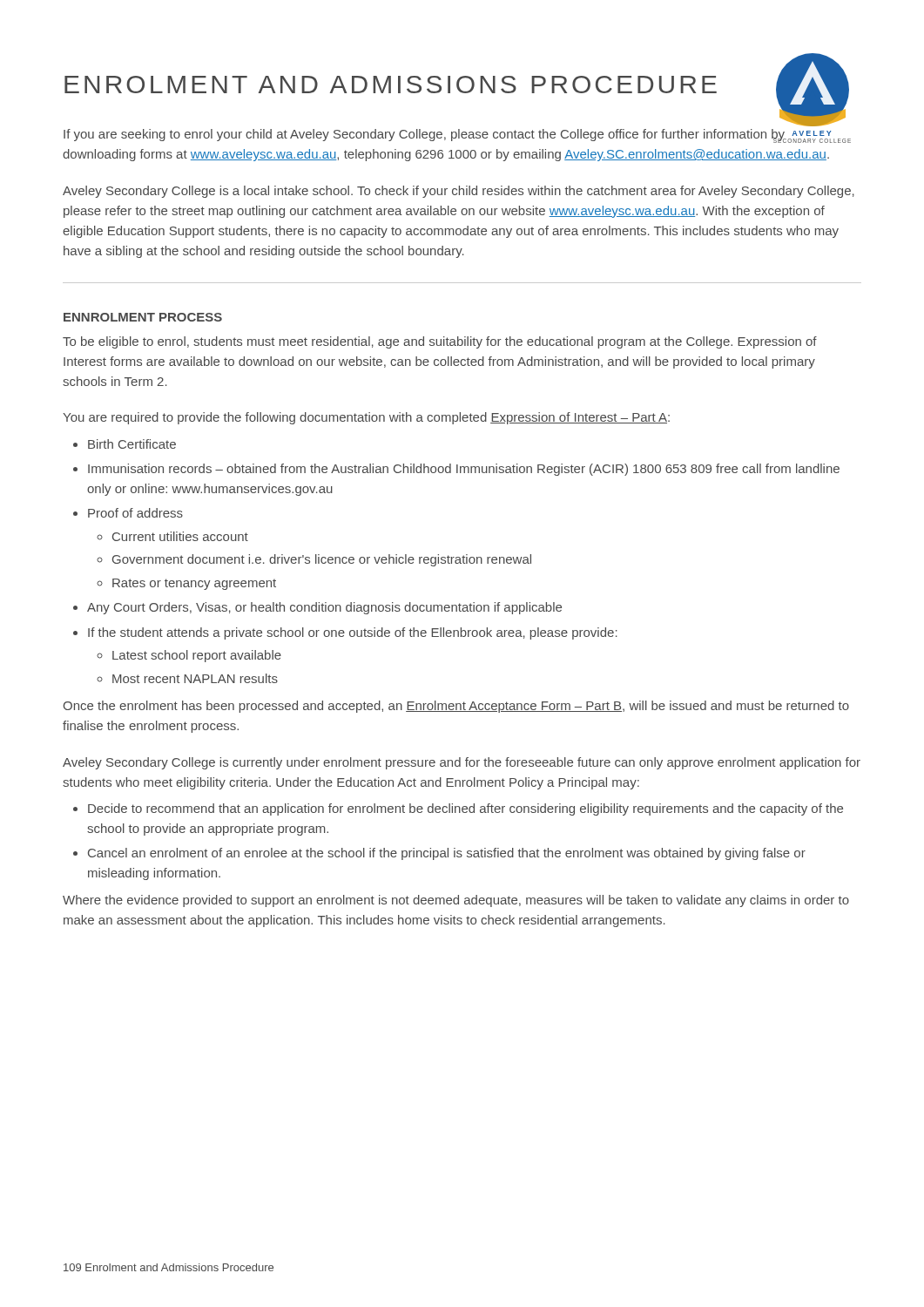This screenshot has width=924, height=1307.
Task: Point to "Birth Certificate"
Action: pos(132,444)
